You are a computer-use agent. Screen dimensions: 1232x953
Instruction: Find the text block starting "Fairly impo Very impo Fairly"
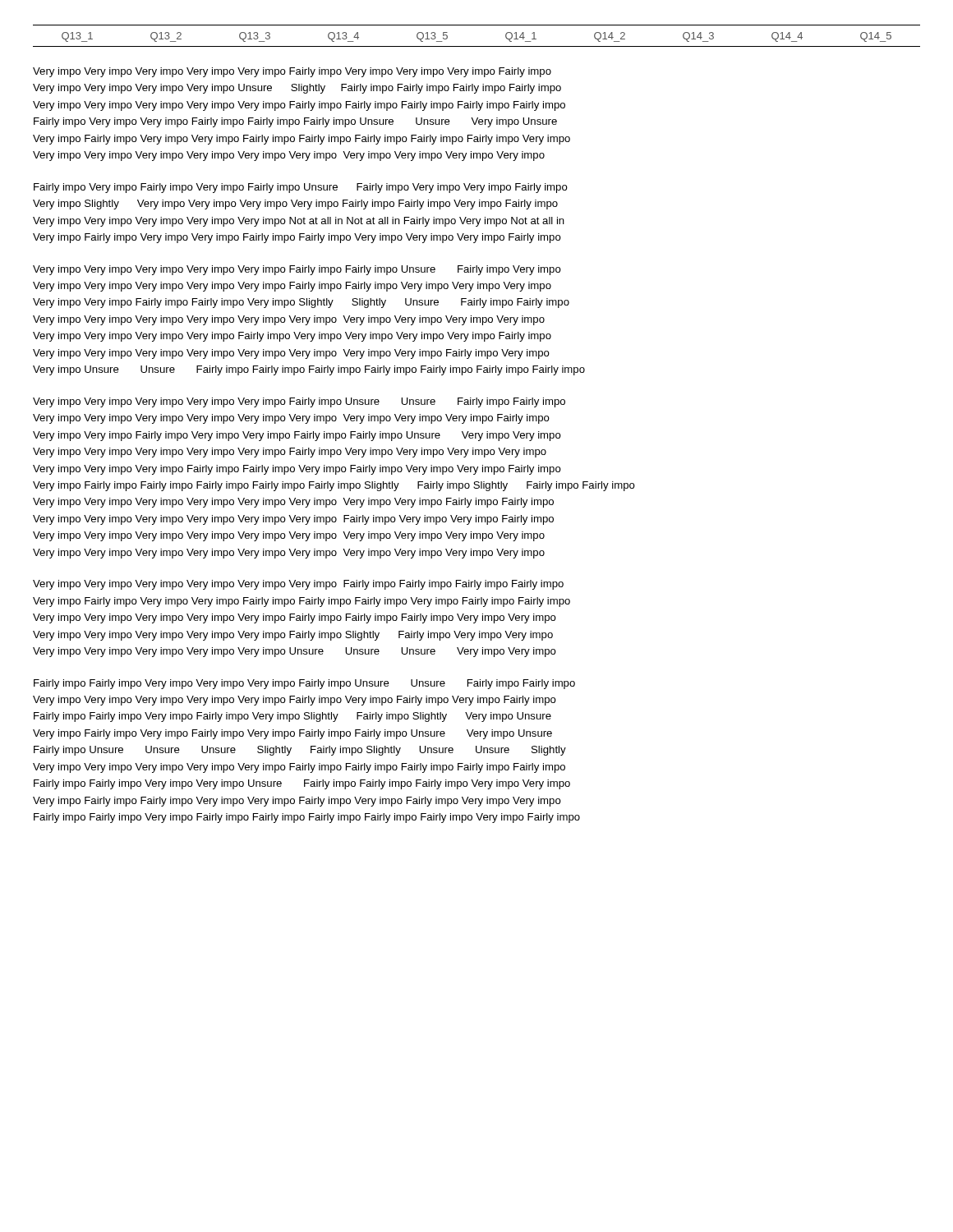click(x=476, y=212)
